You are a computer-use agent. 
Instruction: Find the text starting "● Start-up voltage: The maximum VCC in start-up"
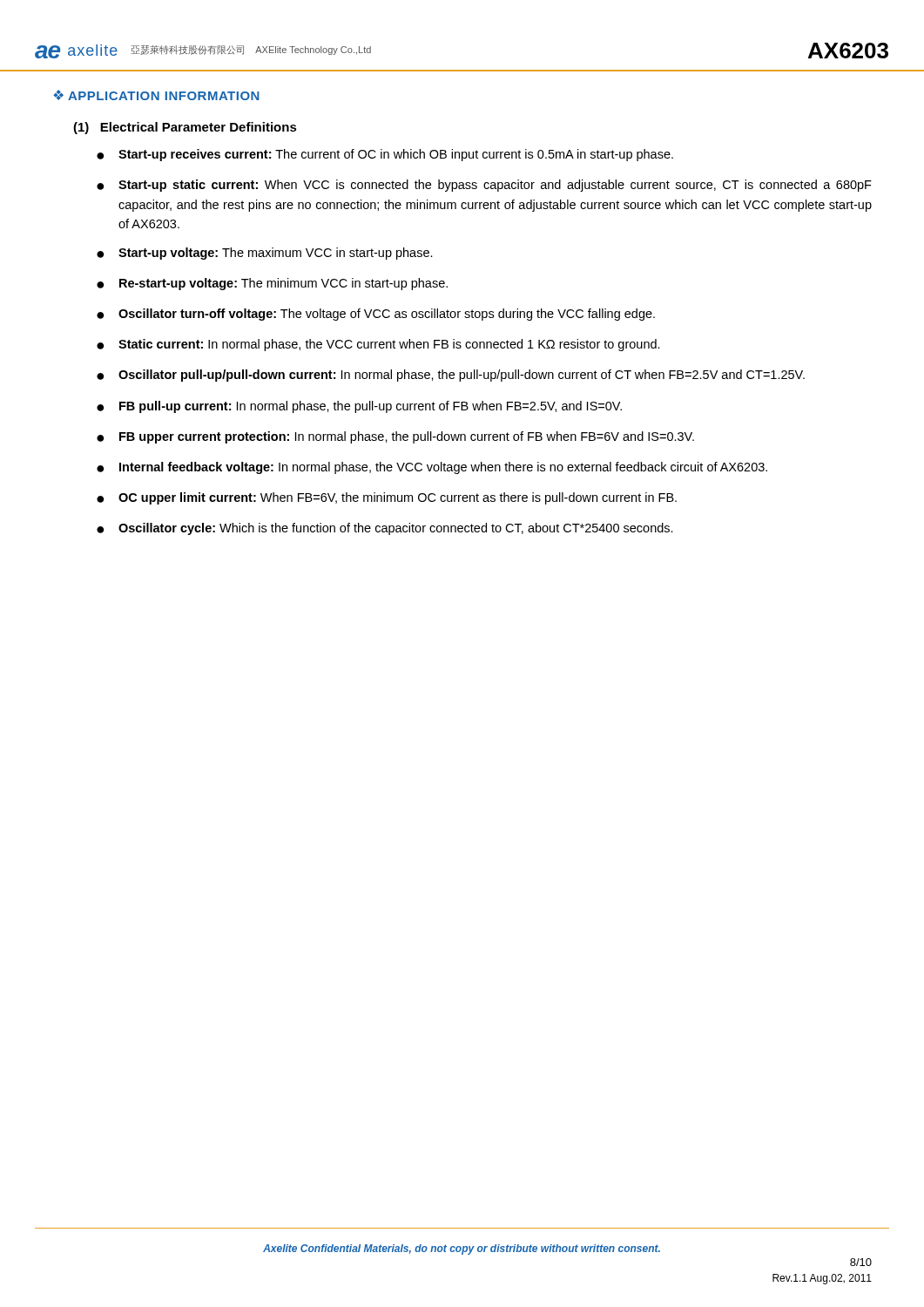click(265, 254)
